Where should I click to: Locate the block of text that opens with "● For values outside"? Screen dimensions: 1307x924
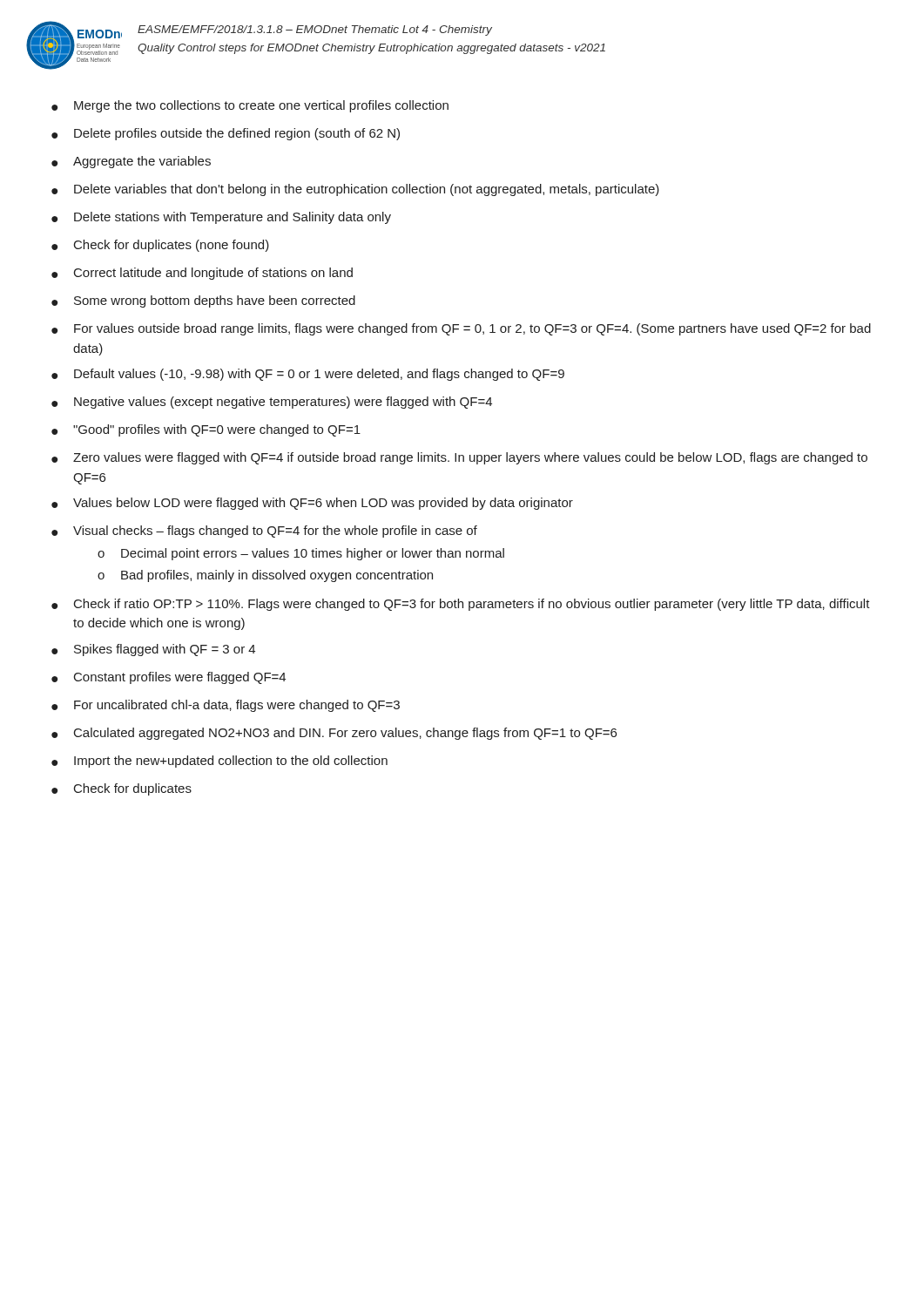coord(466,339)
